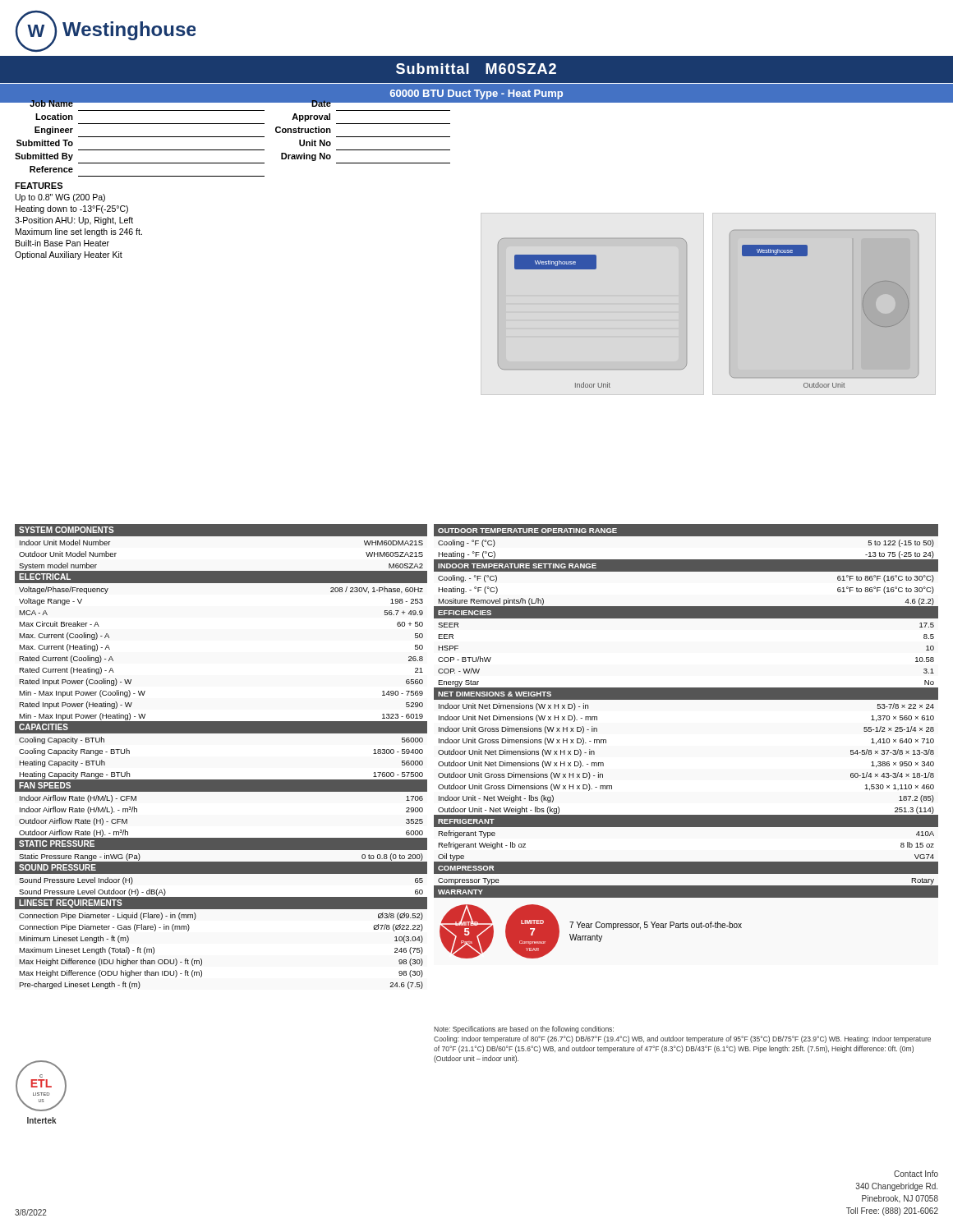The image size is (953, 1232).
Task: Find the block starting "Up to 0.8" WG (200 Pa)"
Action: coord(60,197)
